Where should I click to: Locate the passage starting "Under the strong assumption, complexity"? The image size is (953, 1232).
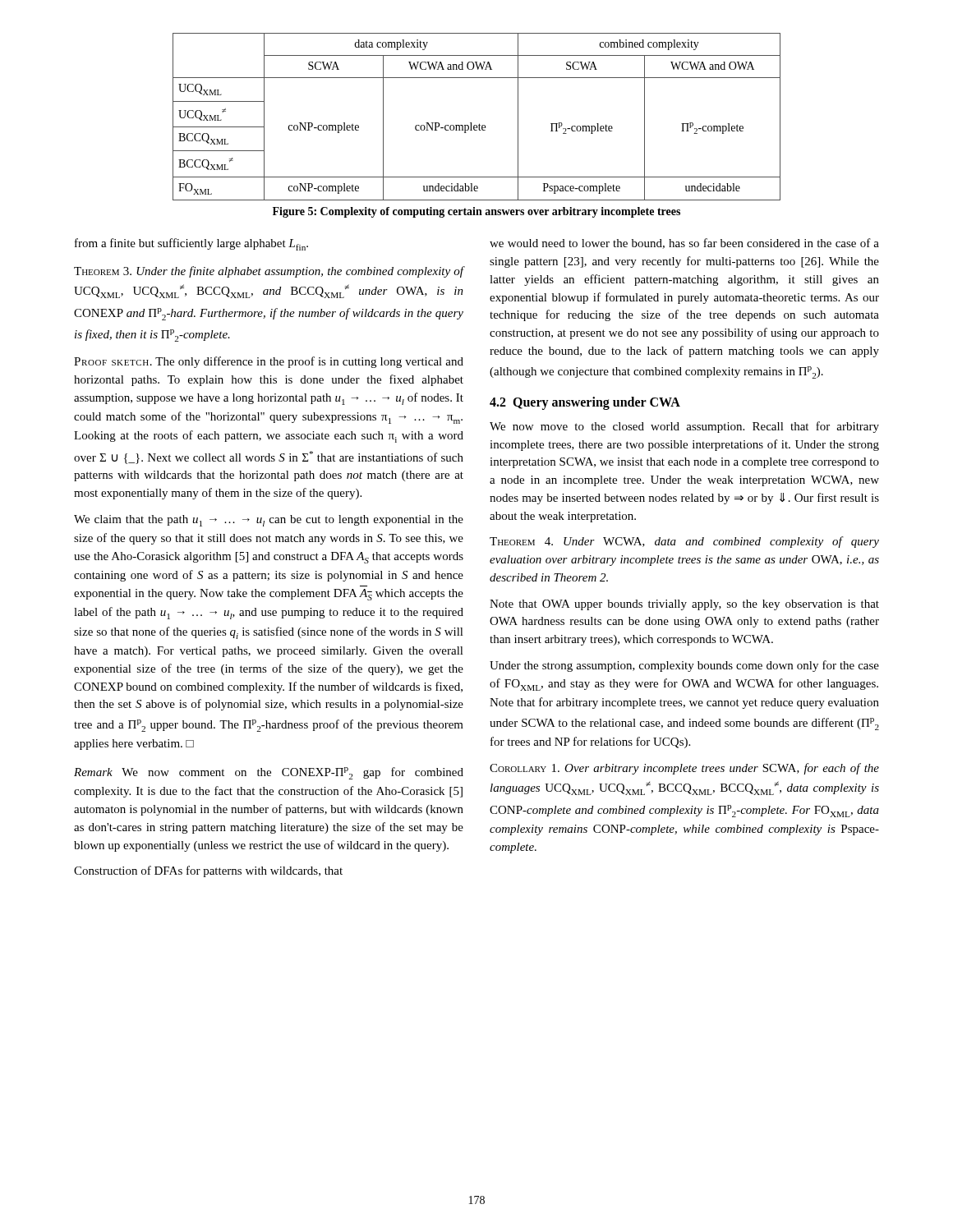(x=684, y=704)
